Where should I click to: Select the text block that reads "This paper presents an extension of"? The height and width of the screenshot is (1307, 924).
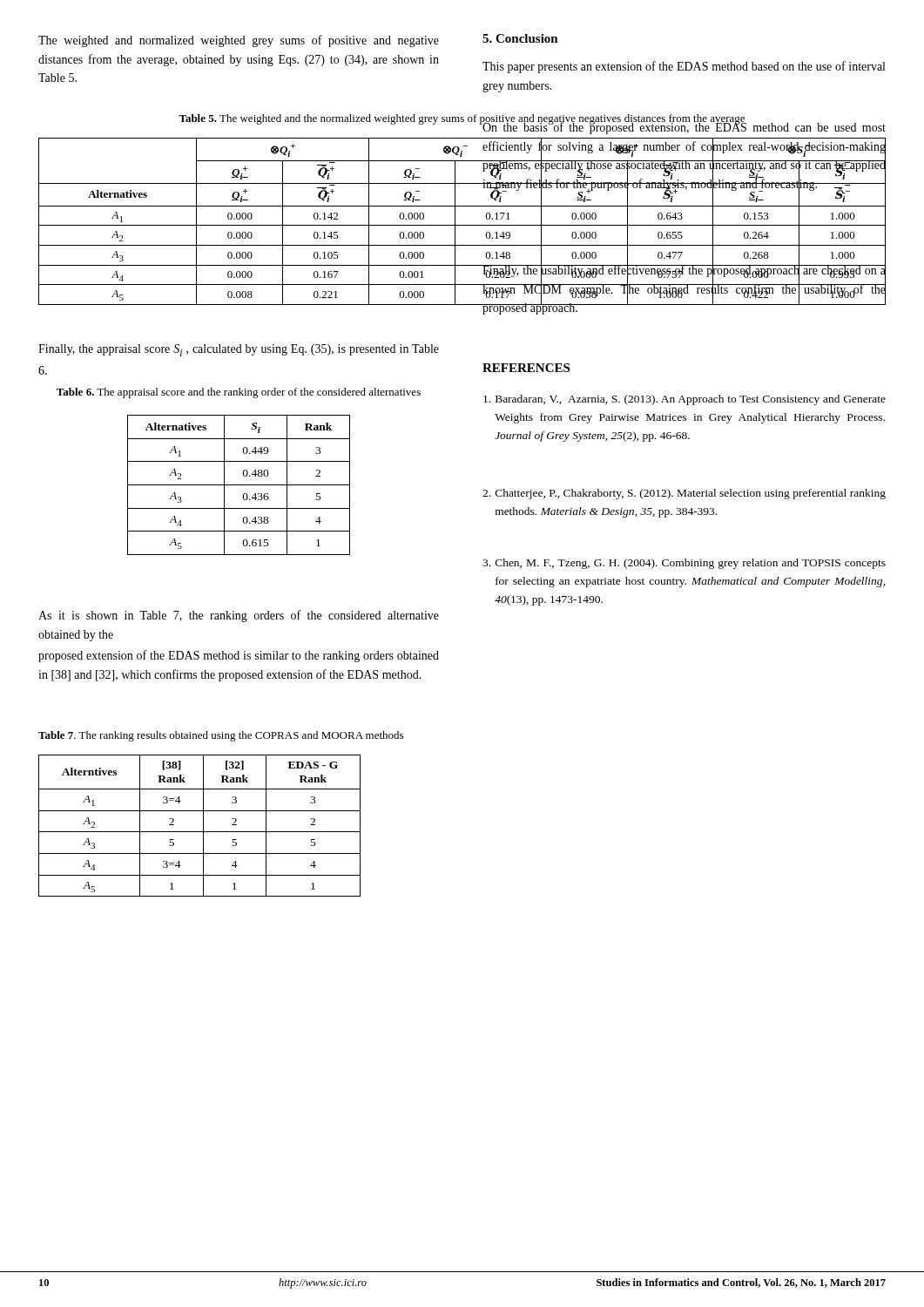pos(684,76)
